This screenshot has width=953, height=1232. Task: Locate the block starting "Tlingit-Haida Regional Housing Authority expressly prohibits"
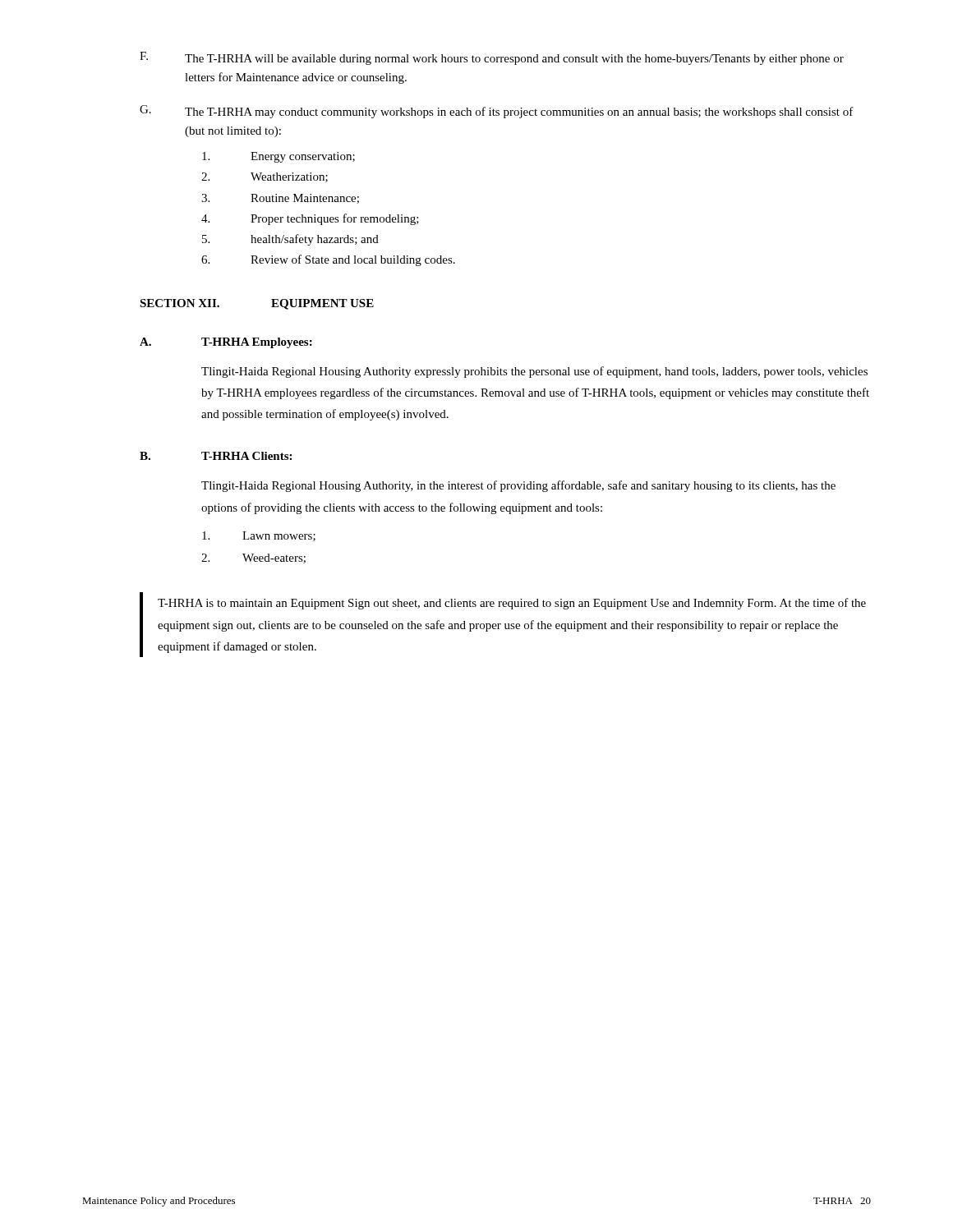535,392
